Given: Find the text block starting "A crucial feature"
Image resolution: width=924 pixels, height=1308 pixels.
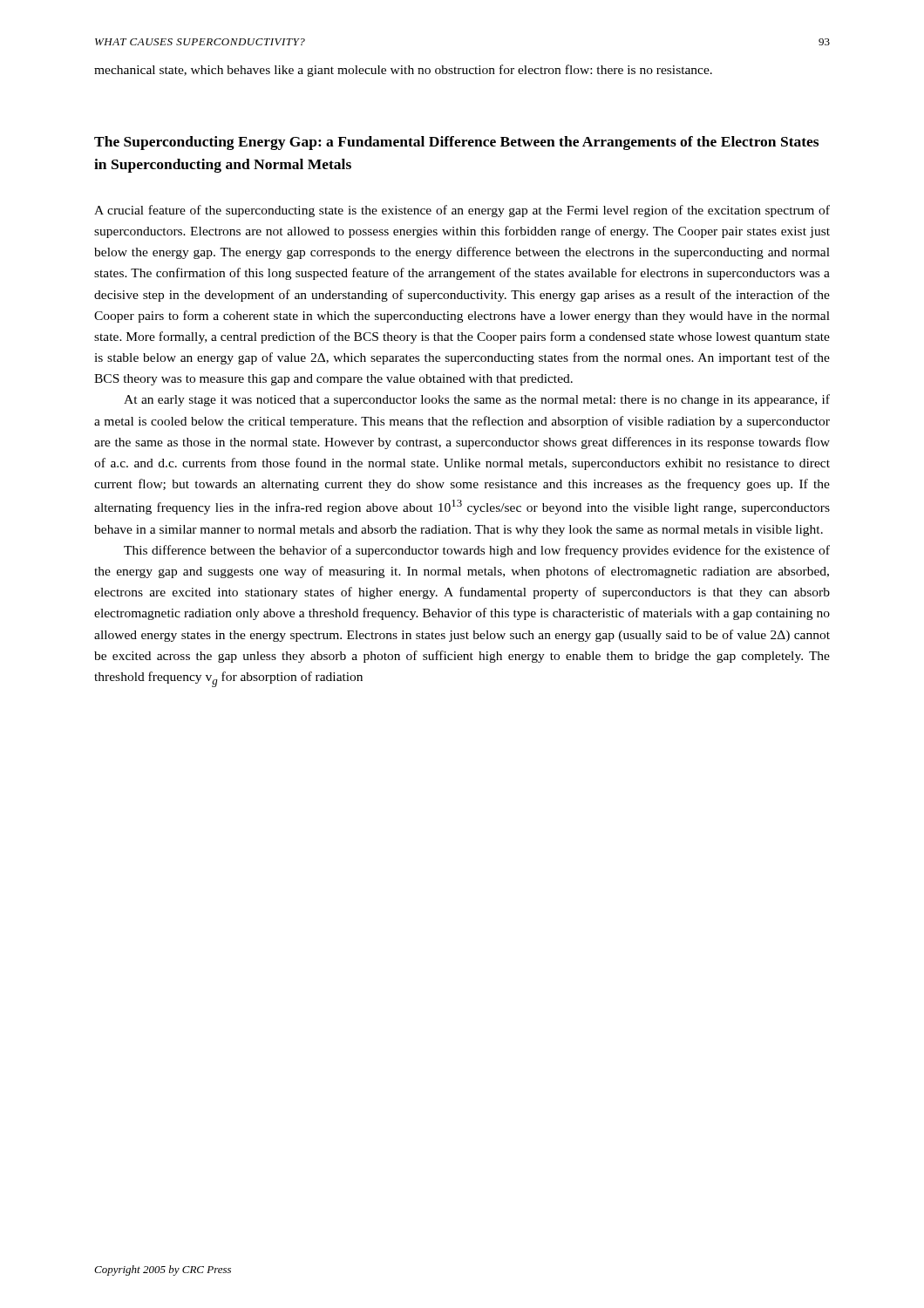Looking at the screenshot, I should pos(462,445).
